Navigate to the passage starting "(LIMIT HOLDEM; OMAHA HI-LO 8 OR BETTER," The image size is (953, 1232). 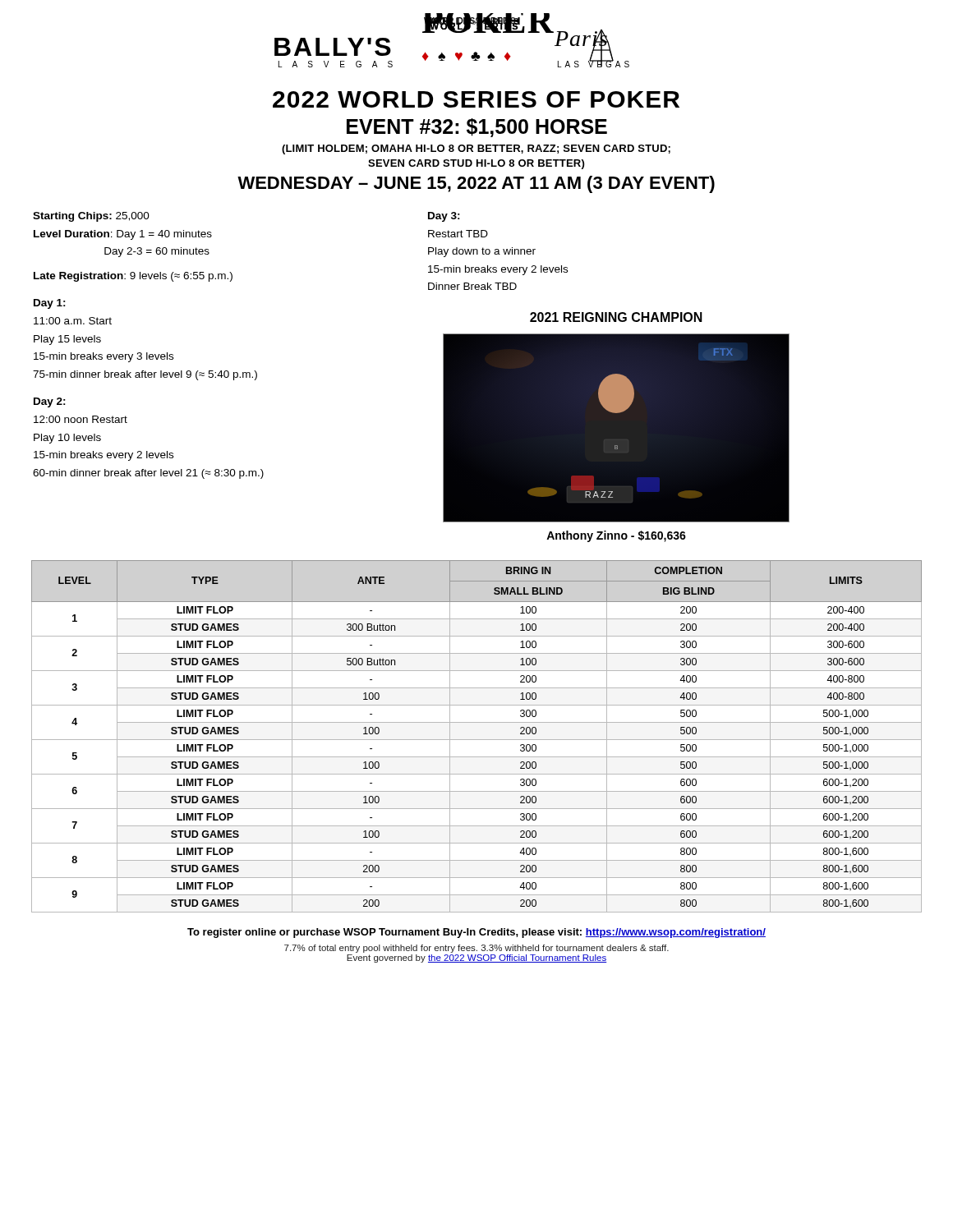(x=476, y=156)
